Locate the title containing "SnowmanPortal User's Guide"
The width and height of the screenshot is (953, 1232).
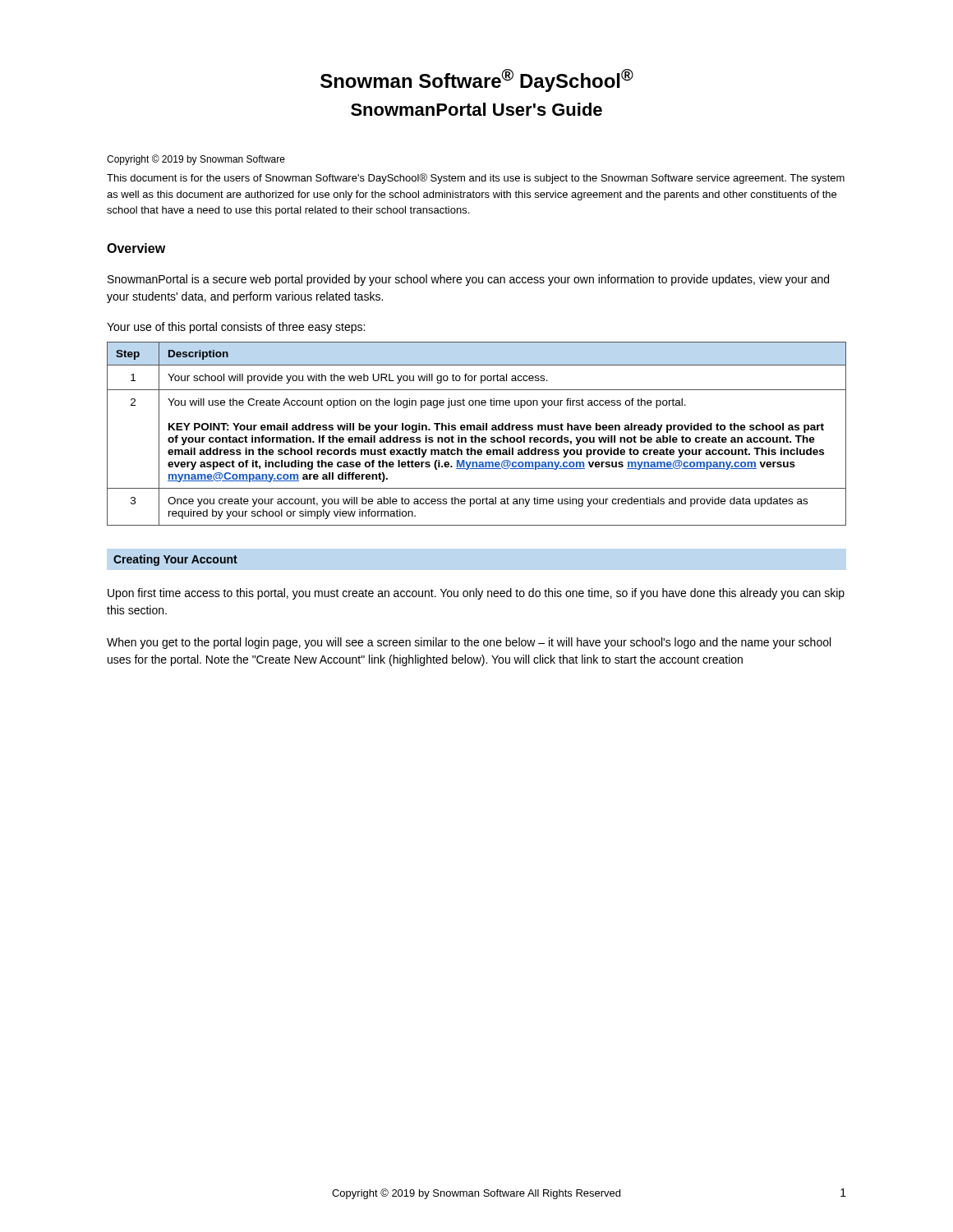coord(476,110)
